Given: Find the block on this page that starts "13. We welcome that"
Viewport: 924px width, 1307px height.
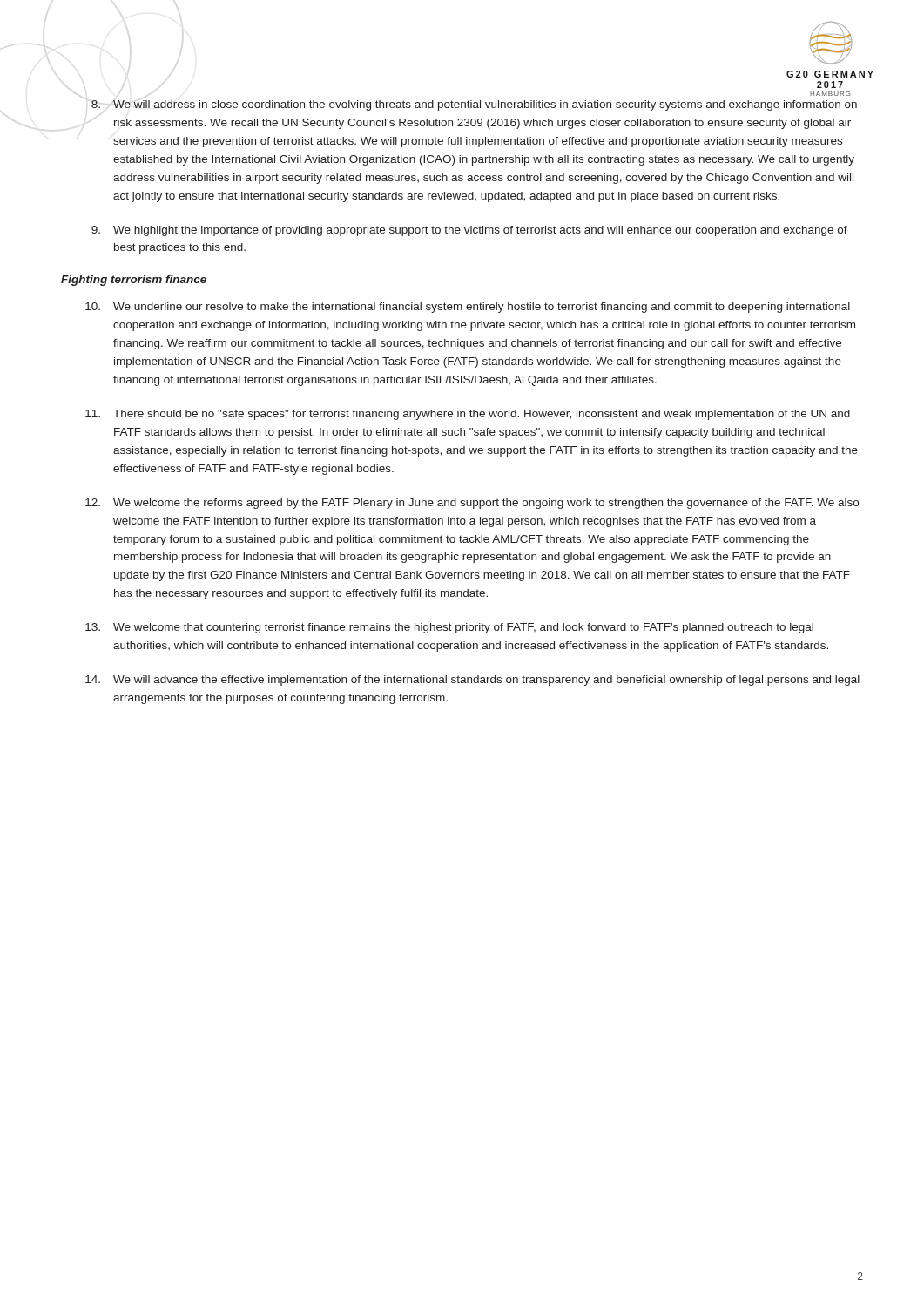Looking at the screenshot, I should click(x=462, y=637).
